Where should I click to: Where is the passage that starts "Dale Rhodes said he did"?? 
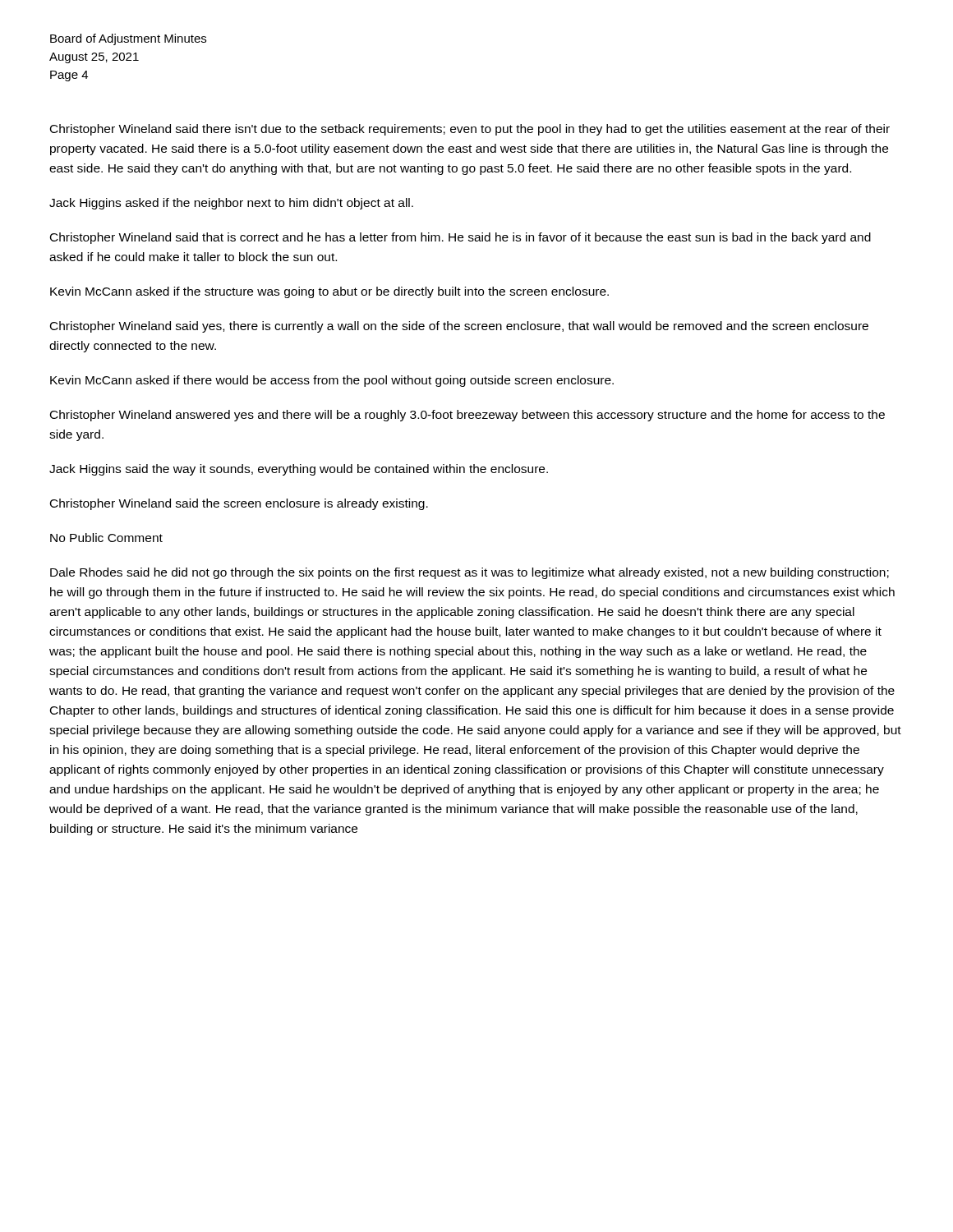475,700
